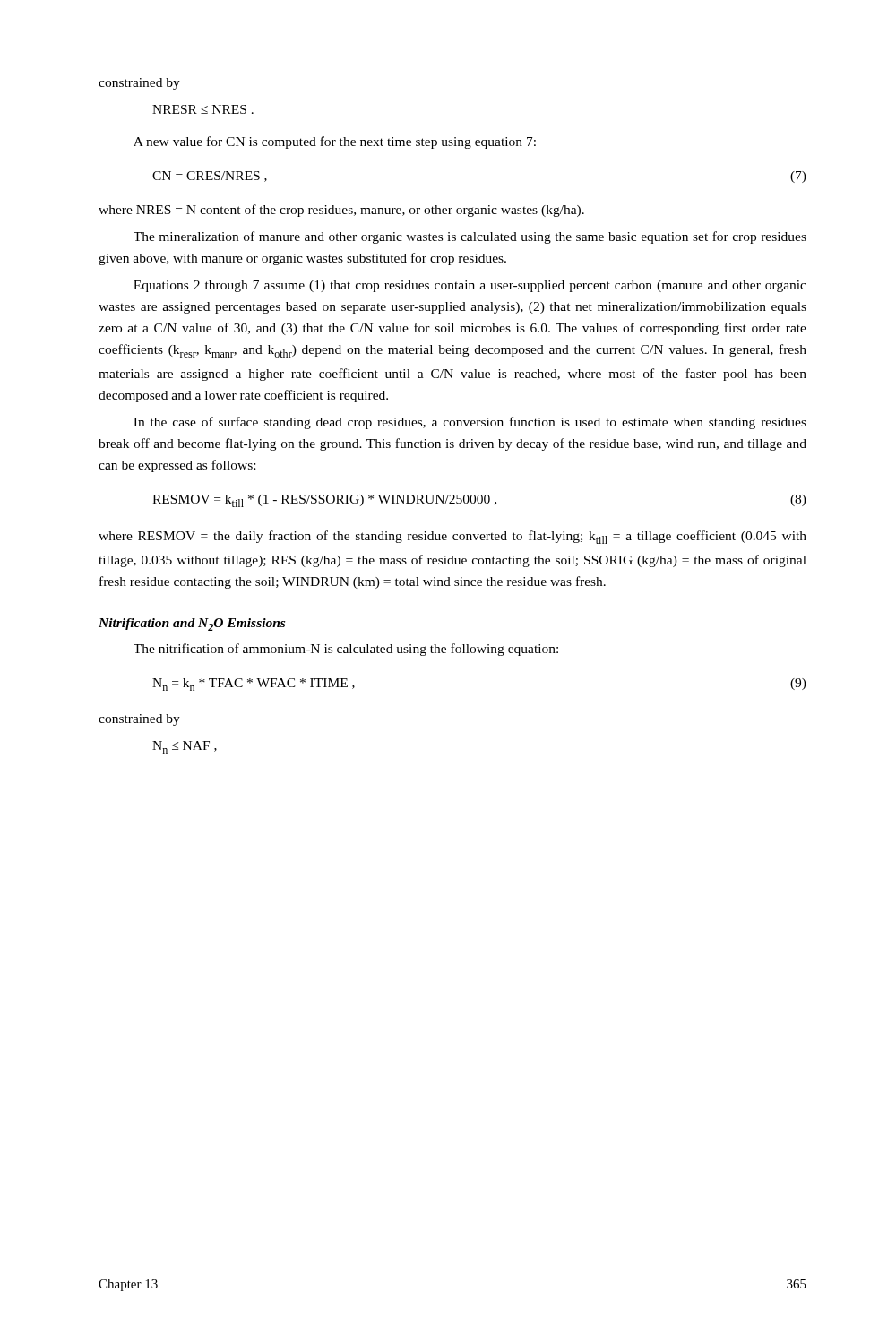896x1344 pixels.
Task: Find the formula that says "Nn ≤ NAF ,"
Action: point(185,747)
